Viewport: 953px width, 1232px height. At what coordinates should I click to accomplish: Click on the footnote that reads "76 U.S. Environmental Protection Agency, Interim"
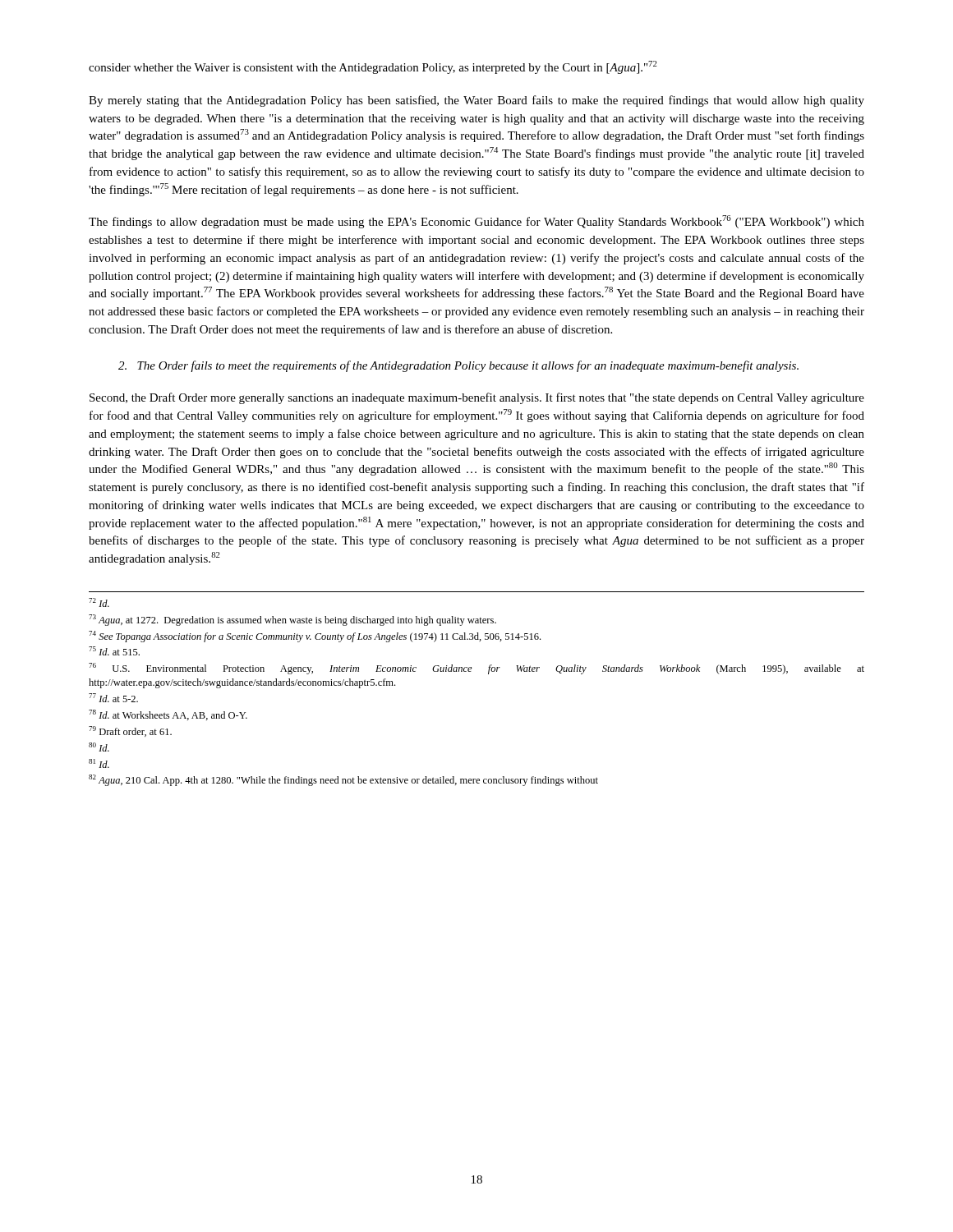coord(476,675)
